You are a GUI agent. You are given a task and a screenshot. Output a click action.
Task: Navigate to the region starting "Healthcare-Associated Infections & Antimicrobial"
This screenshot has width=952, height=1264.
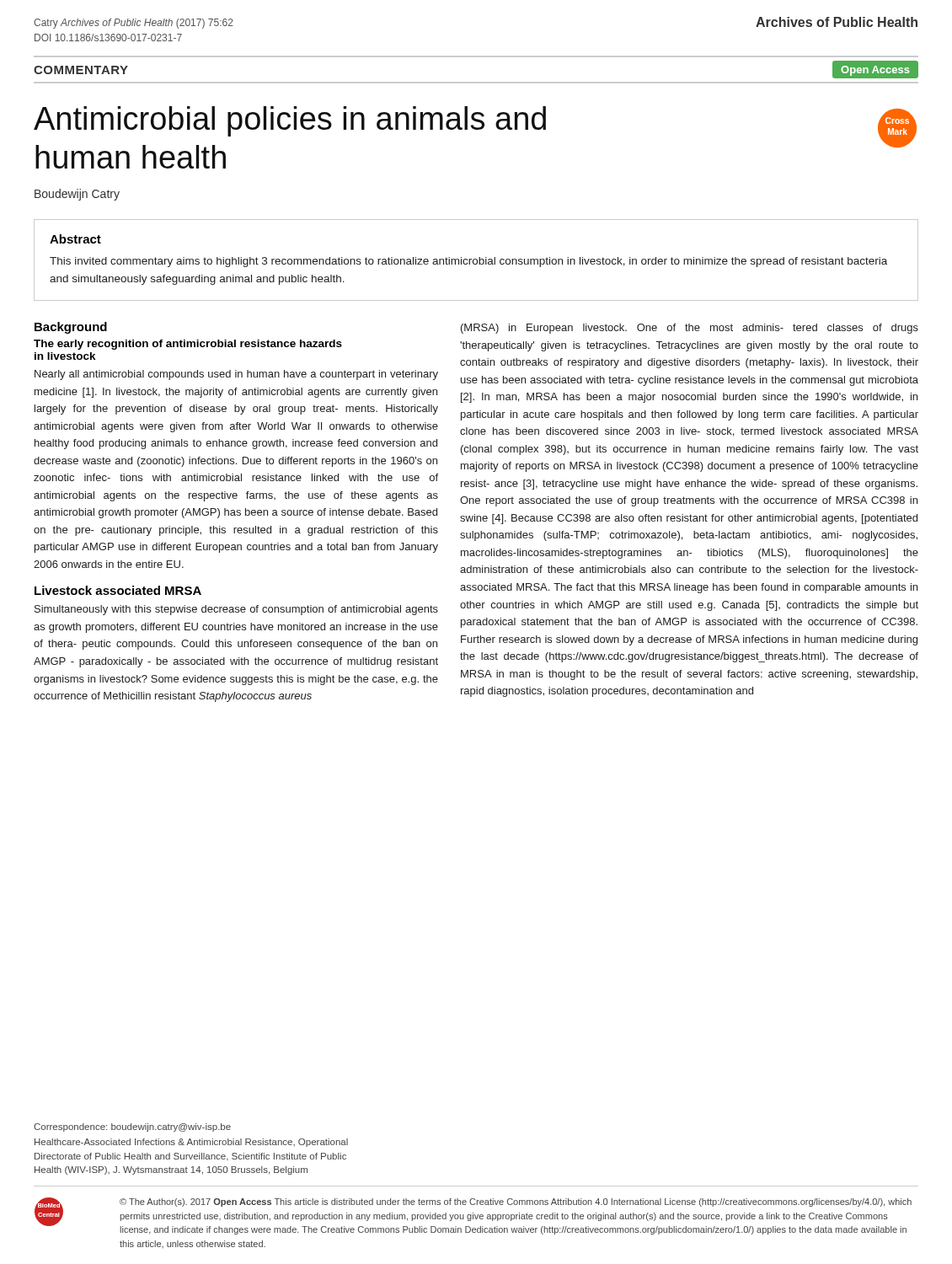pyautogui.click(x=191, y=1156)
